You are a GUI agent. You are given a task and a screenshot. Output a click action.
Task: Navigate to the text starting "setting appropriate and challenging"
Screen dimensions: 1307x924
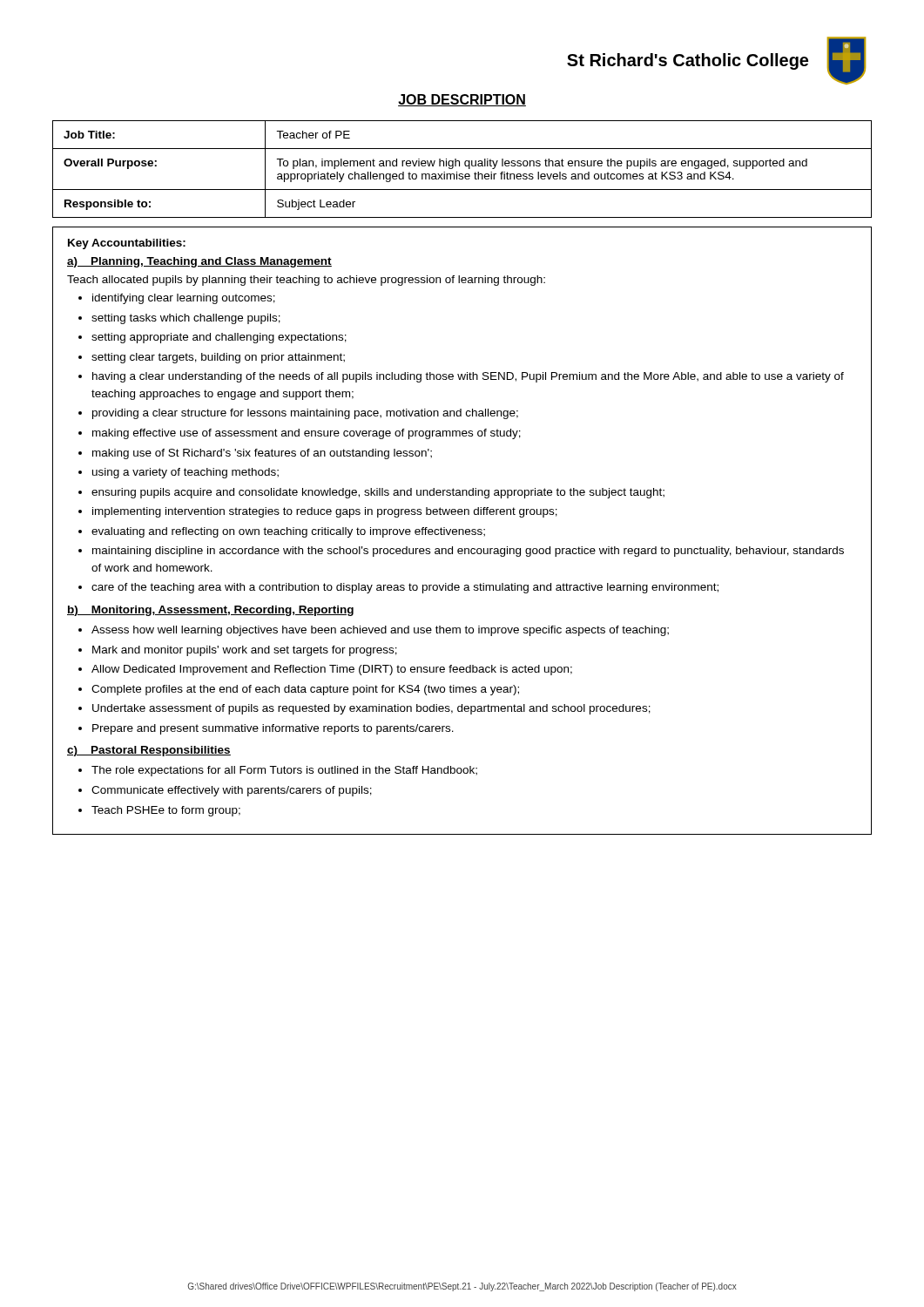click(x=219, y=337)
